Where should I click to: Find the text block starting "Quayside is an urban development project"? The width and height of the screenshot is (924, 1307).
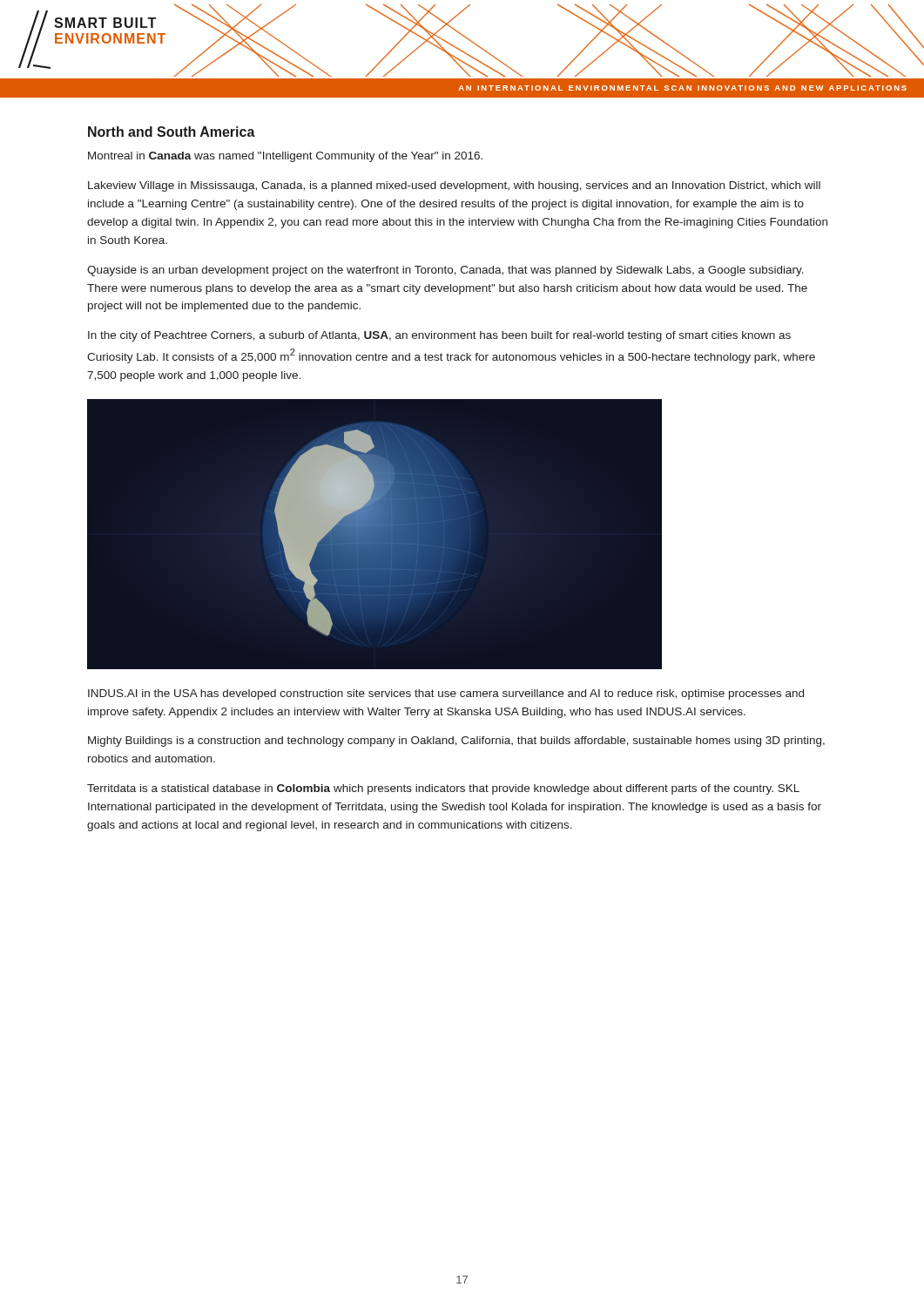447,288
